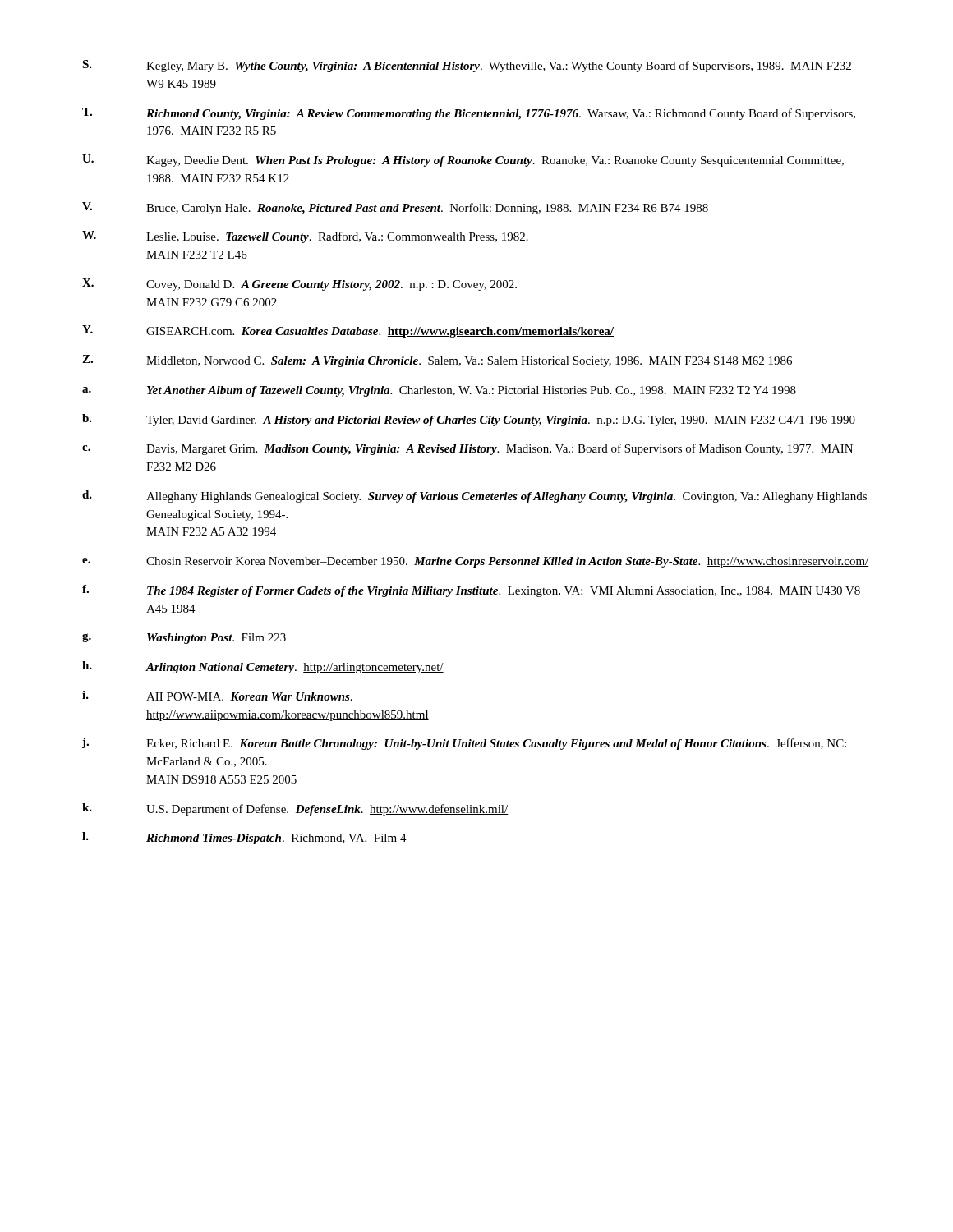Select the list item that reads "Y. GISEARCH.com. Korea Casualties Database. http://www.gisearch.com/memorials/korea/"
Image resolution: width=953 pixels, height=1232 pixels.
476,332
